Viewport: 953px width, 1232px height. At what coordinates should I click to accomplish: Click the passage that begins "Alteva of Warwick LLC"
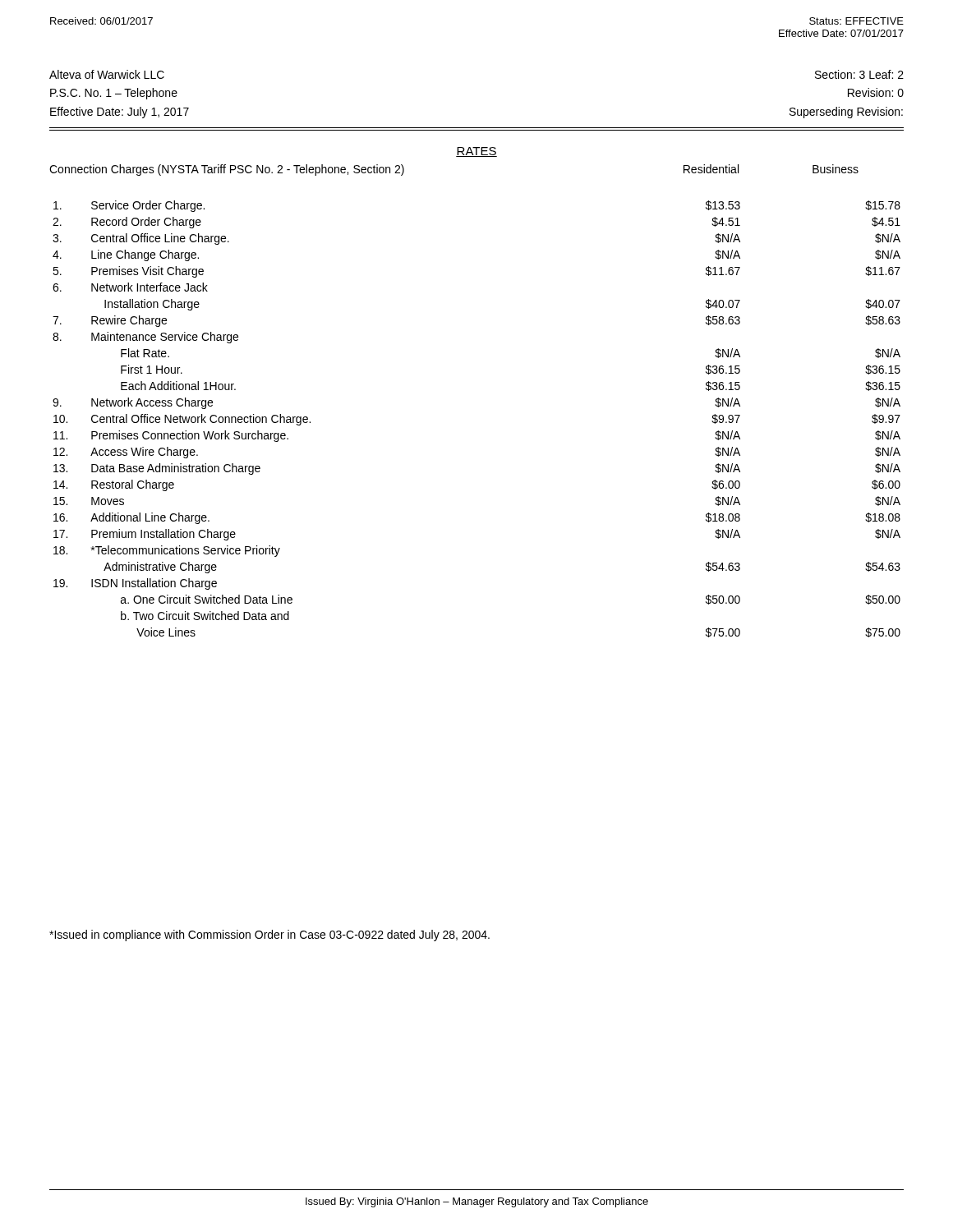pyautogui.click(x=119, y=93)
